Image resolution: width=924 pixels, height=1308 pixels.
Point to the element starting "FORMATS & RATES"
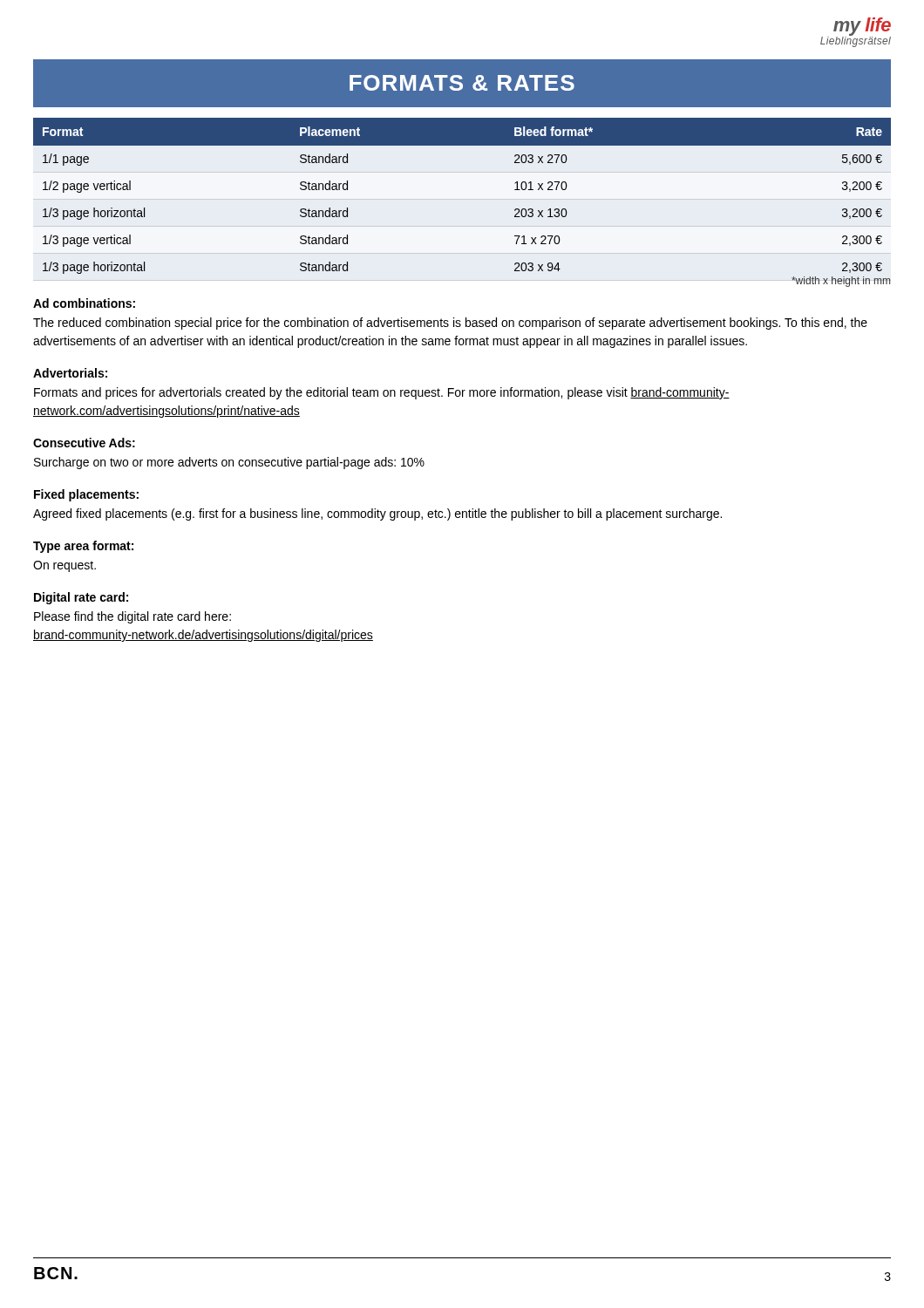tap(462, 83)
